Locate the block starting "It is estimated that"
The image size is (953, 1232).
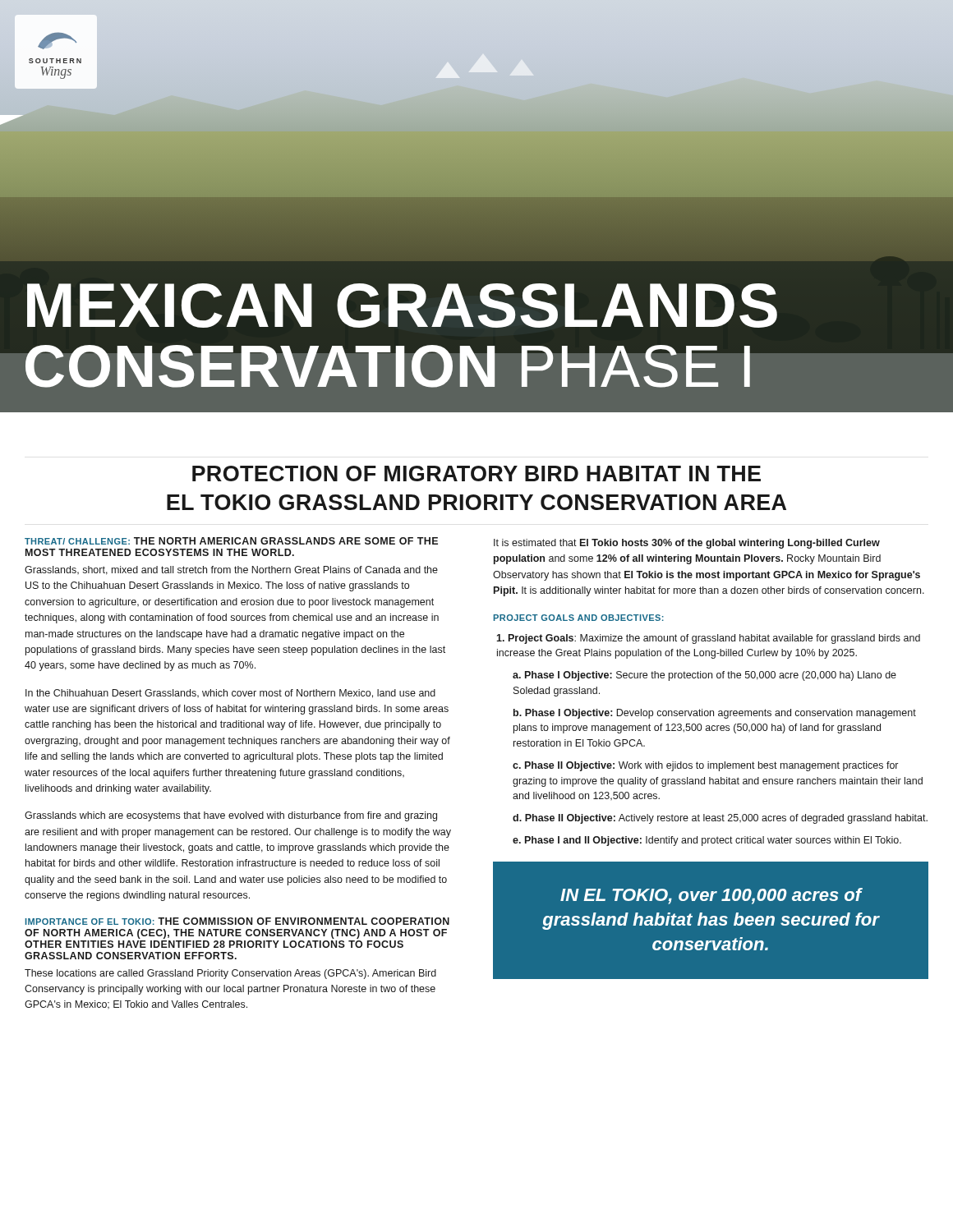(x=709, y=567)
